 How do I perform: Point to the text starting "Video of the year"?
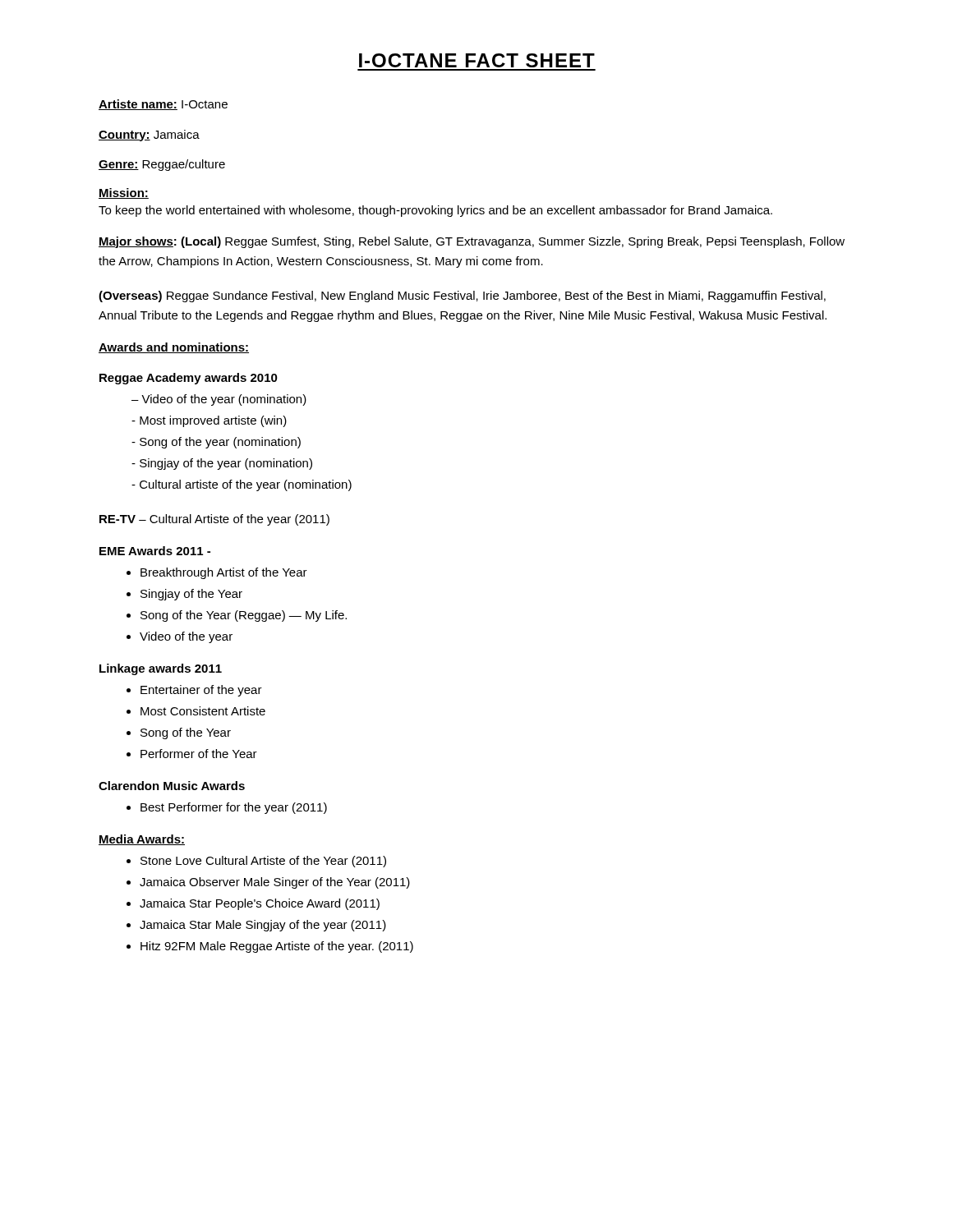point(186,636)
